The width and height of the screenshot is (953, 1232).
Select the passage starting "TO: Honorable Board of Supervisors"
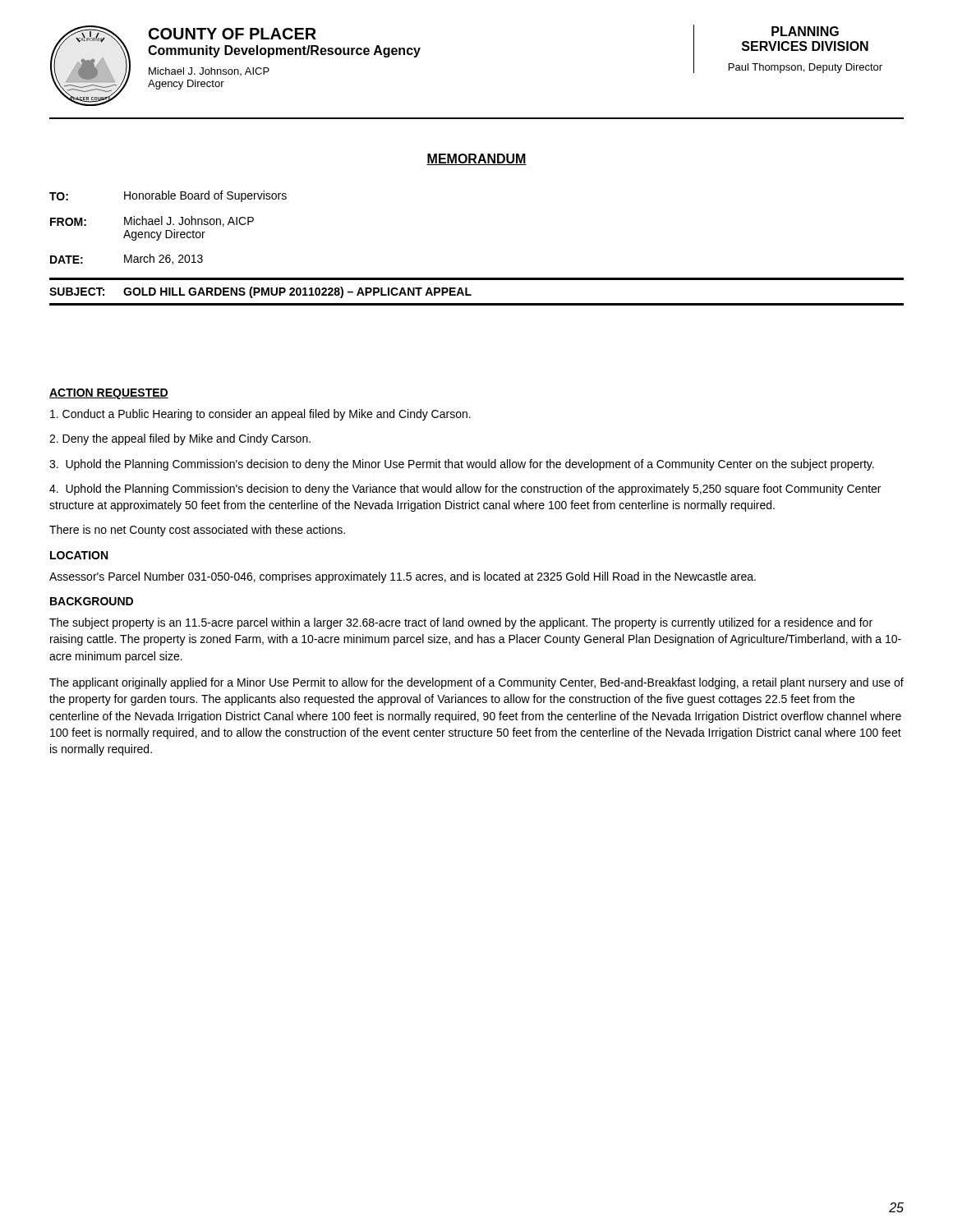tap(168, 196)
